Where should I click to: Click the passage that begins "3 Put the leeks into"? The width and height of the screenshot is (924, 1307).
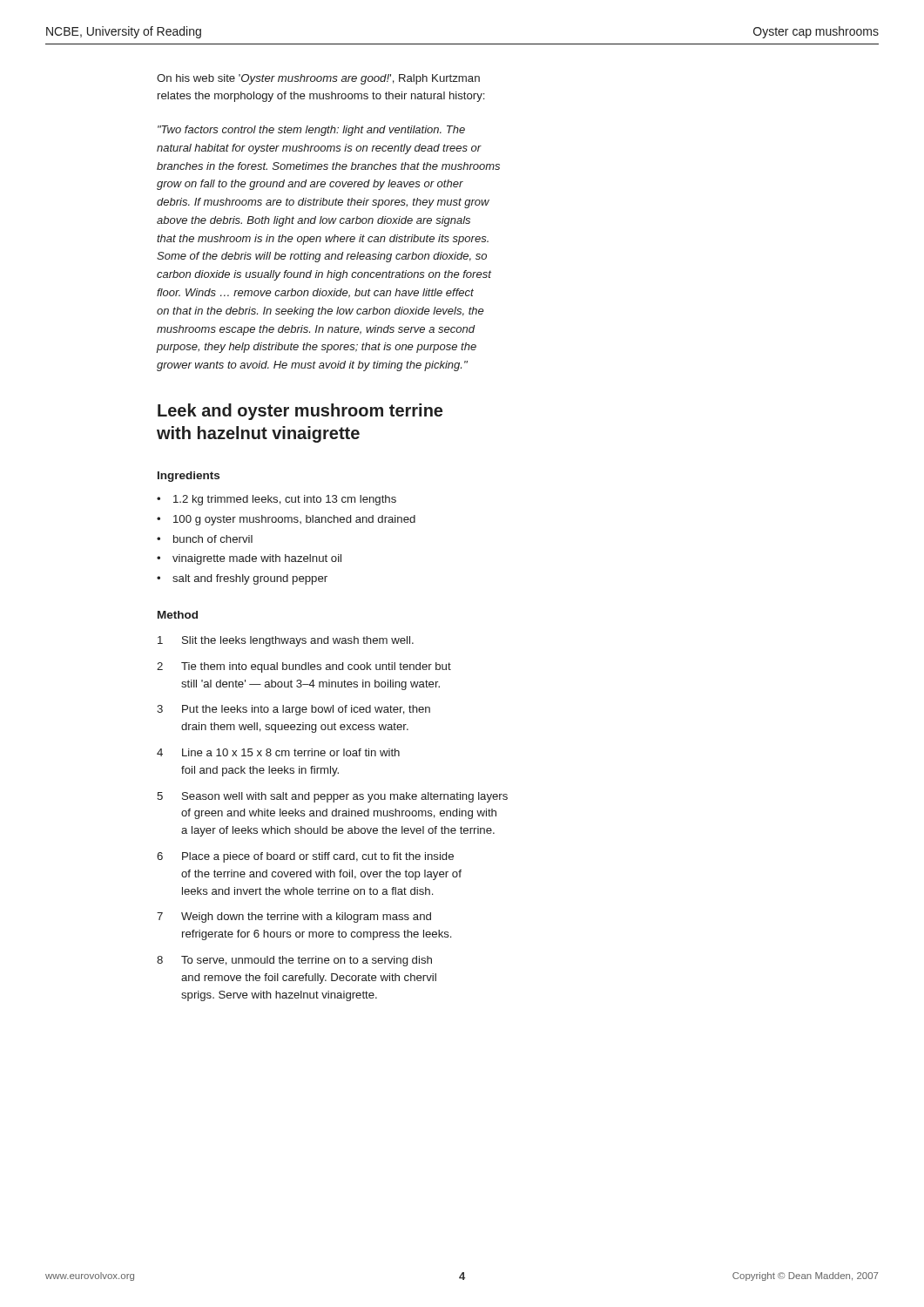click(x=293, y=710)
